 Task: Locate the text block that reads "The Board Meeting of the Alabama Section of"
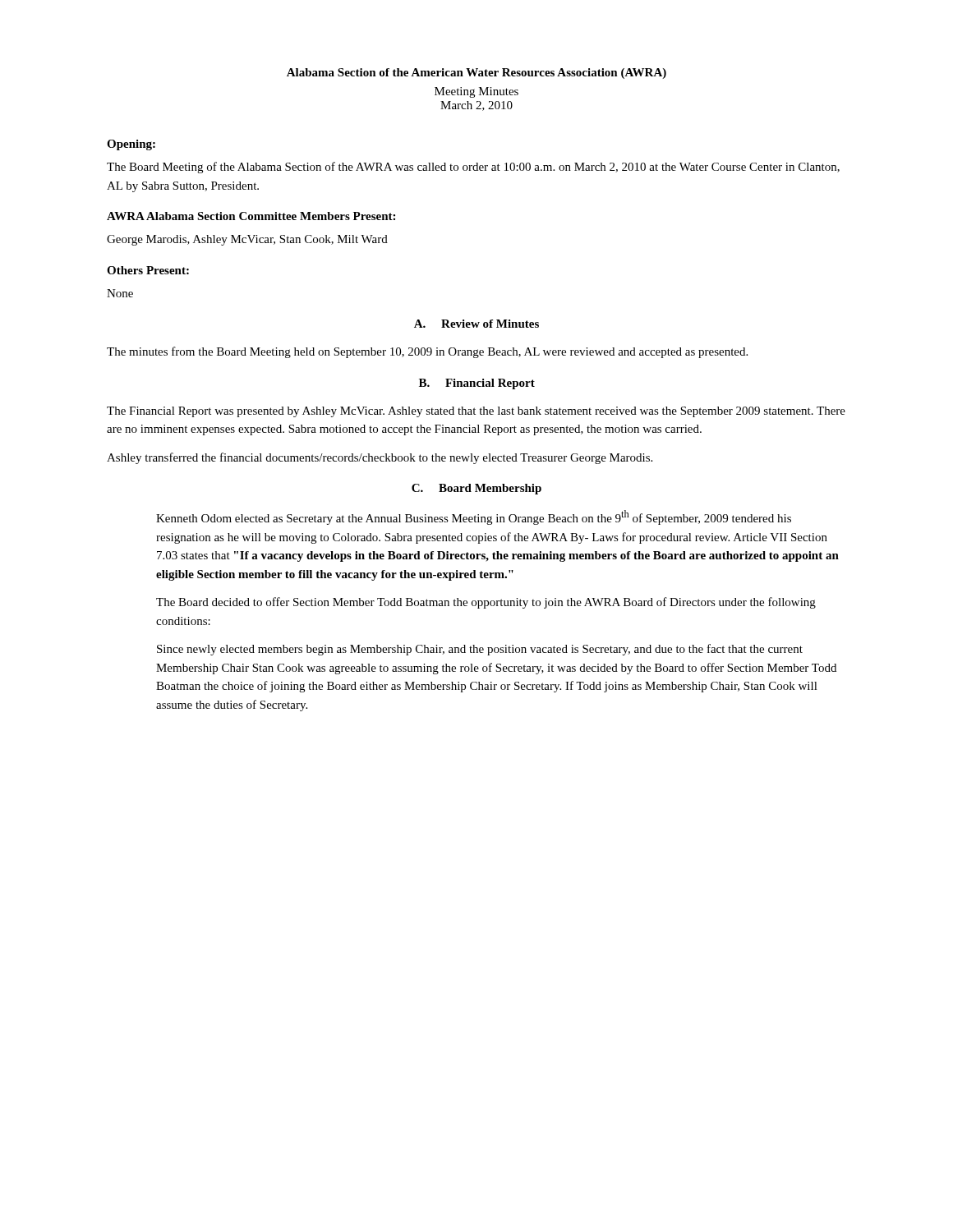(x=473, y=176)
